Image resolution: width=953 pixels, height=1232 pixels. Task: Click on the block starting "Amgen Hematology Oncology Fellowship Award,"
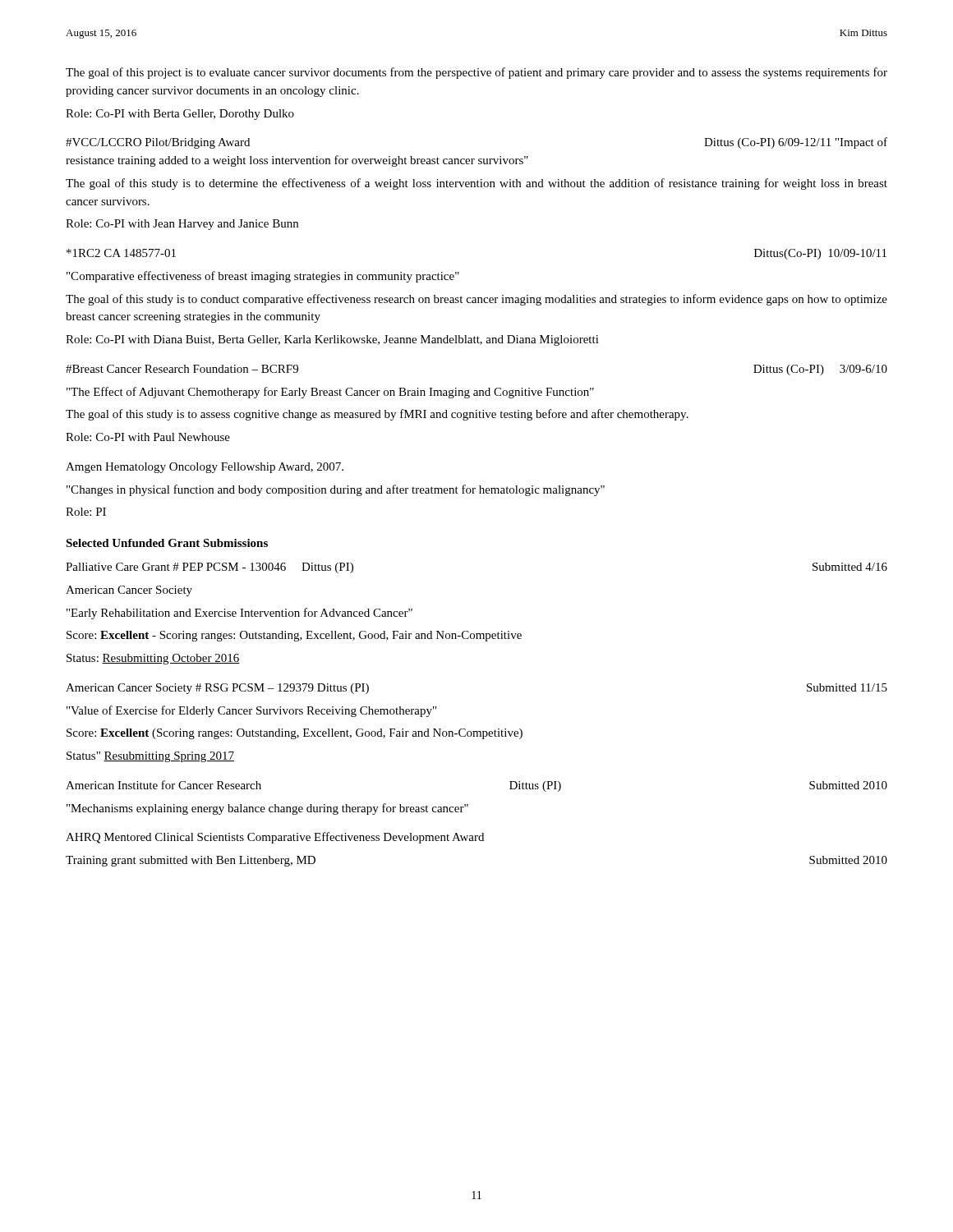click(476, 490)
